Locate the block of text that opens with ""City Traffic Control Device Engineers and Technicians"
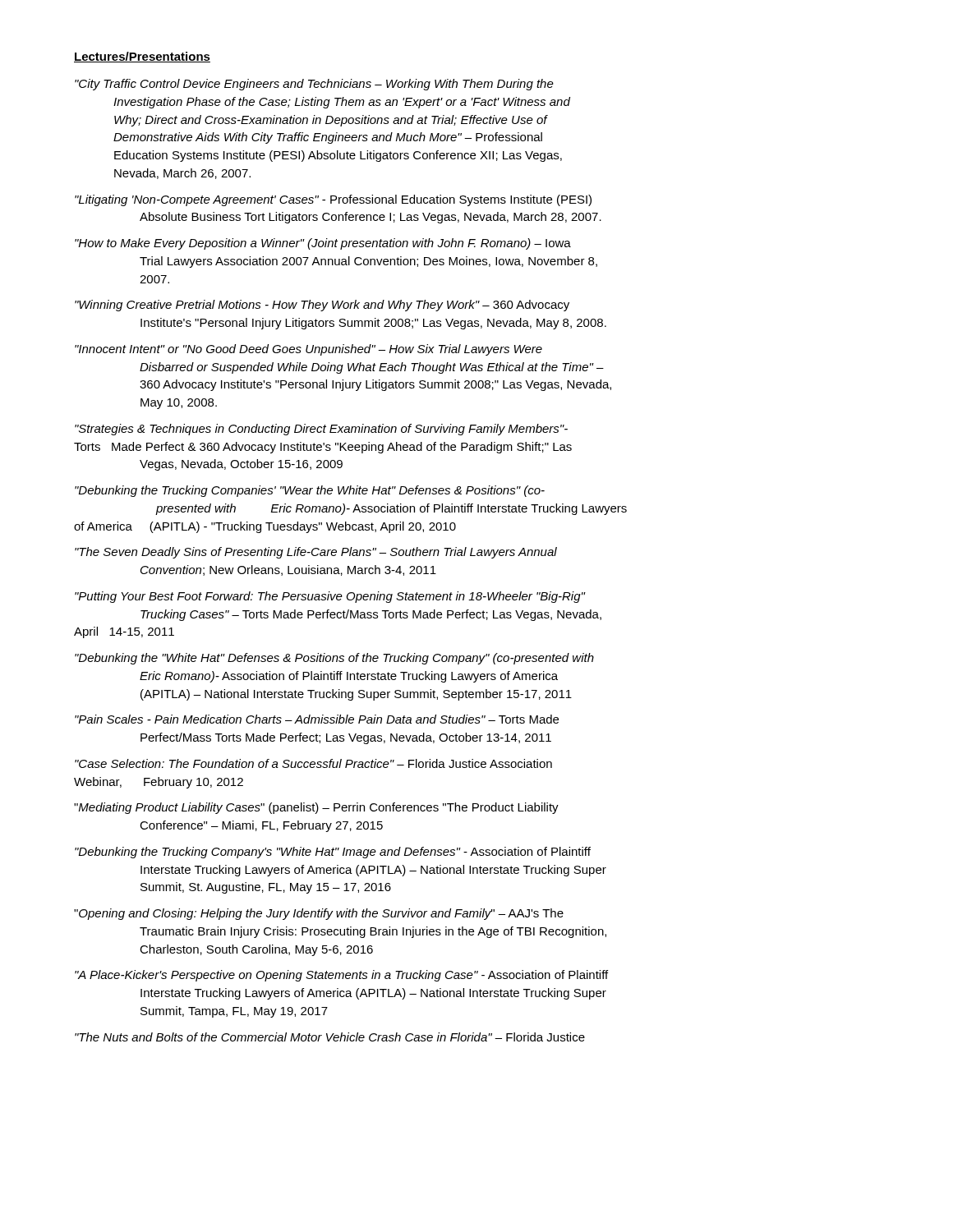The width and height of the screenshot is (953, 1232). 476,129
